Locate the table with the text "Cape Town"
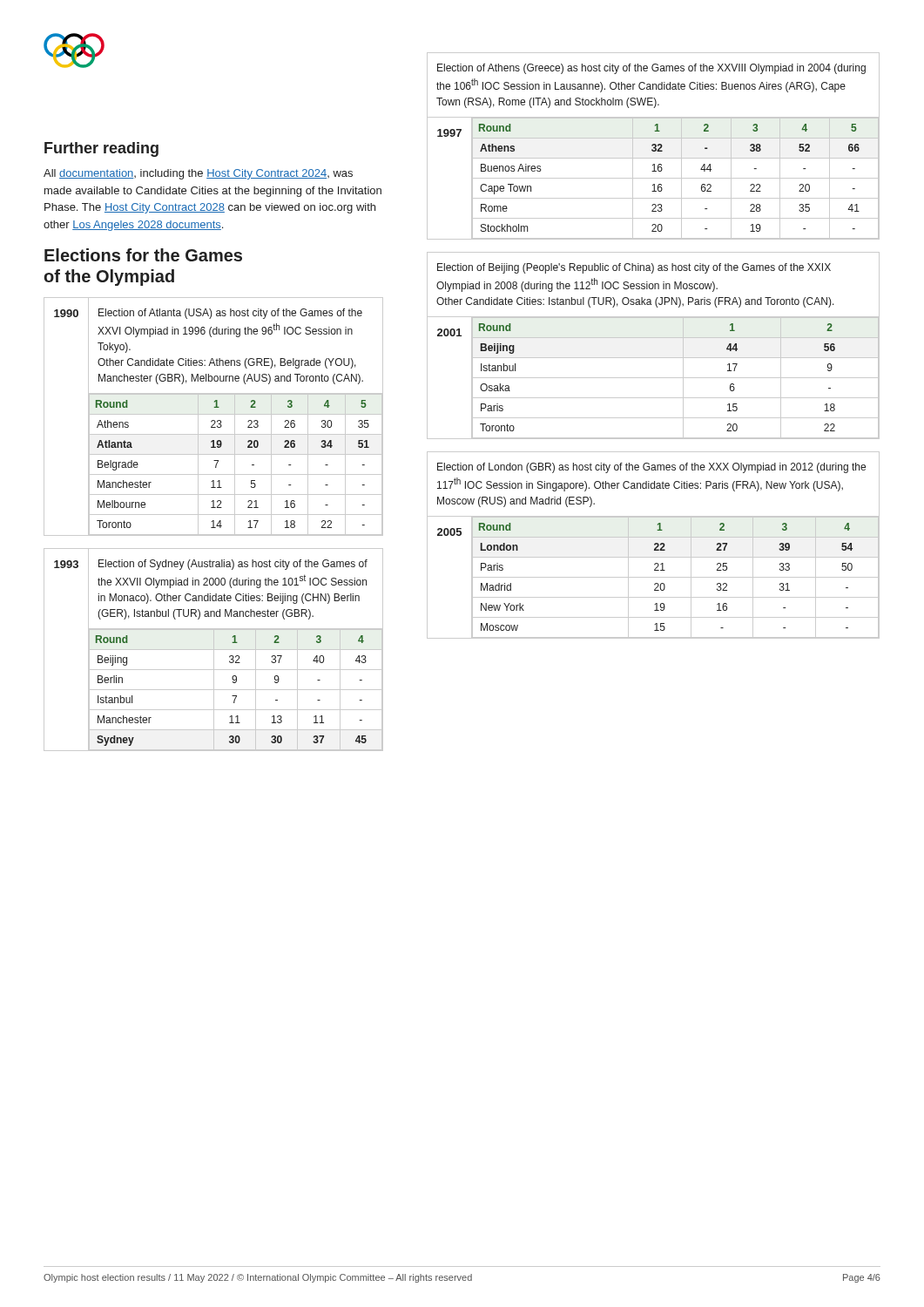Viewport: 924px width, 1307px height. [x=675, y=178]
